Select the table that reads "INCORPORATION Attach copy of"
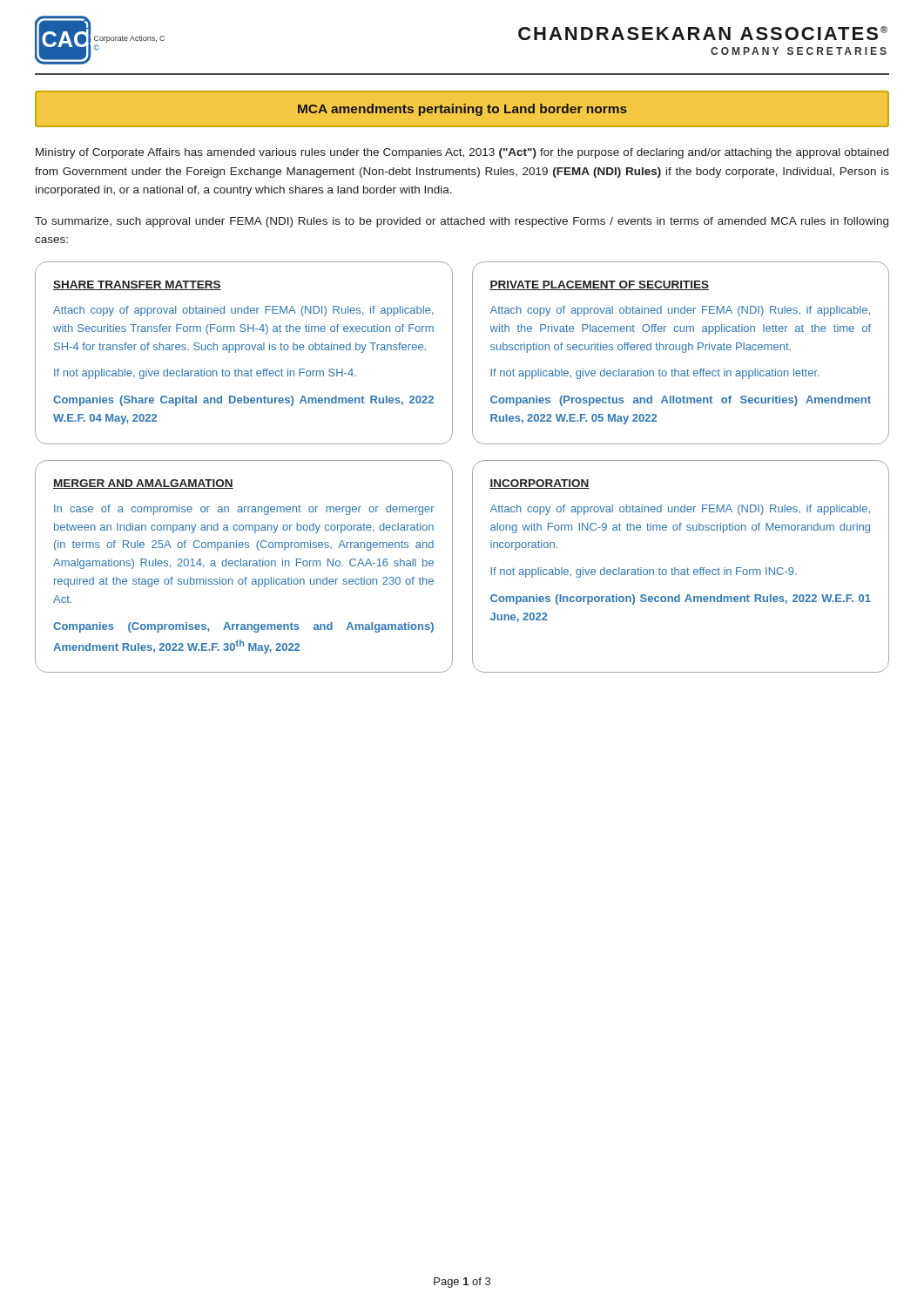The width and height of the screenshot is (924, 1307). 680,566
